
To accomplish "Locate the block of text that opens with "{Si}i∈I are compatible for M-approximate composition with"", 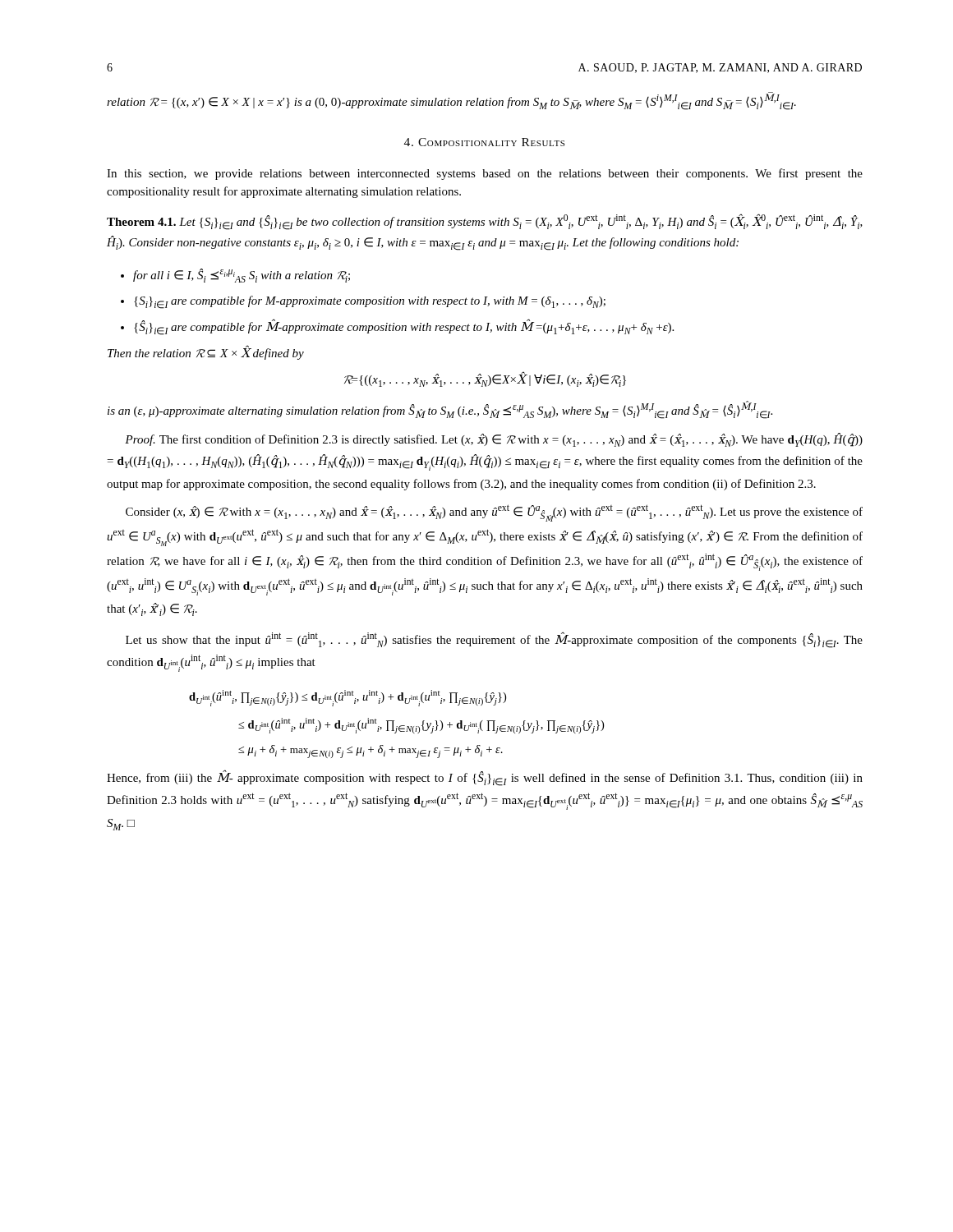I will 485,302.
